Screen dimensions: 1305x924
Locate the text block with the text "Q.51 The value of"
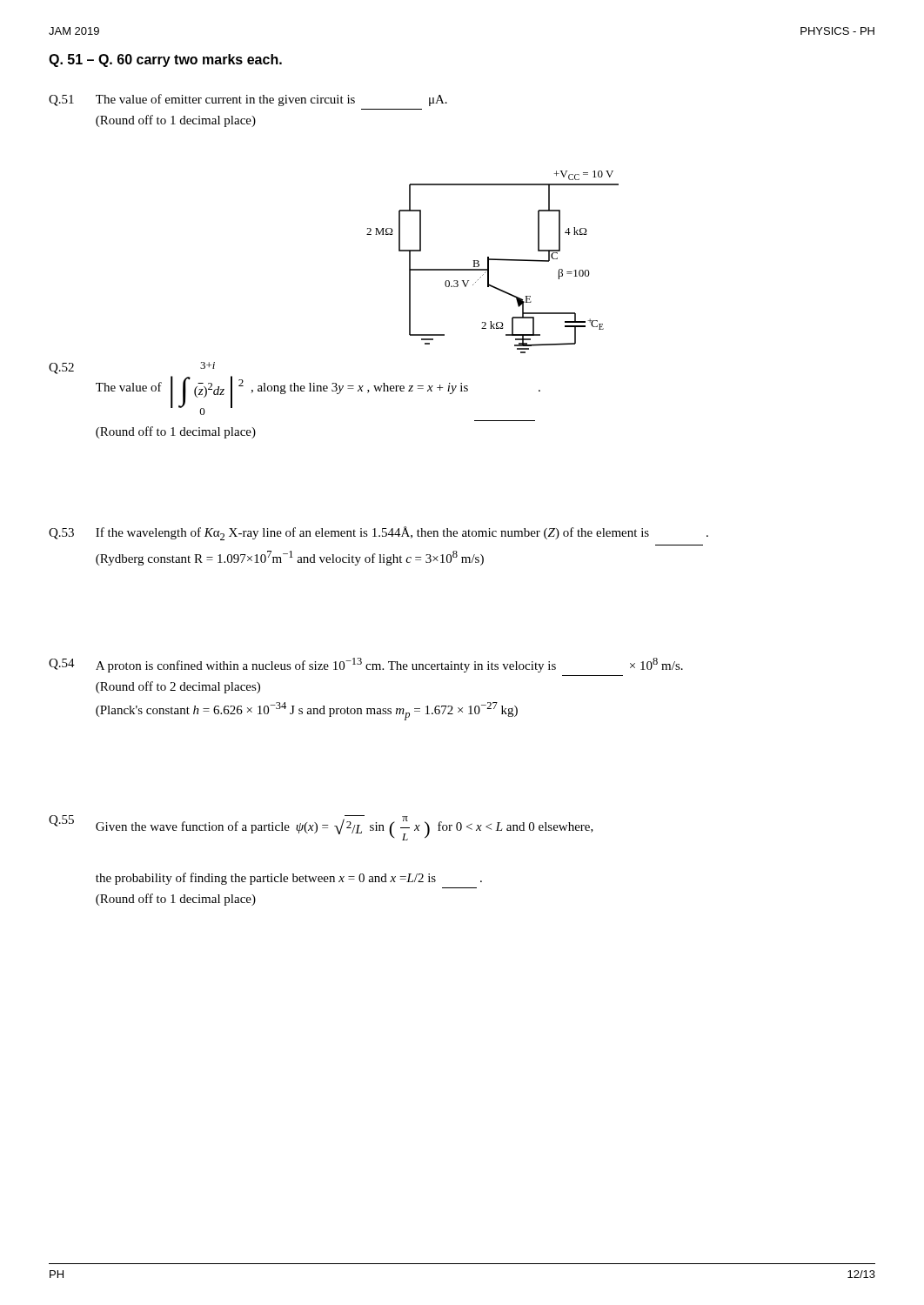248,100
